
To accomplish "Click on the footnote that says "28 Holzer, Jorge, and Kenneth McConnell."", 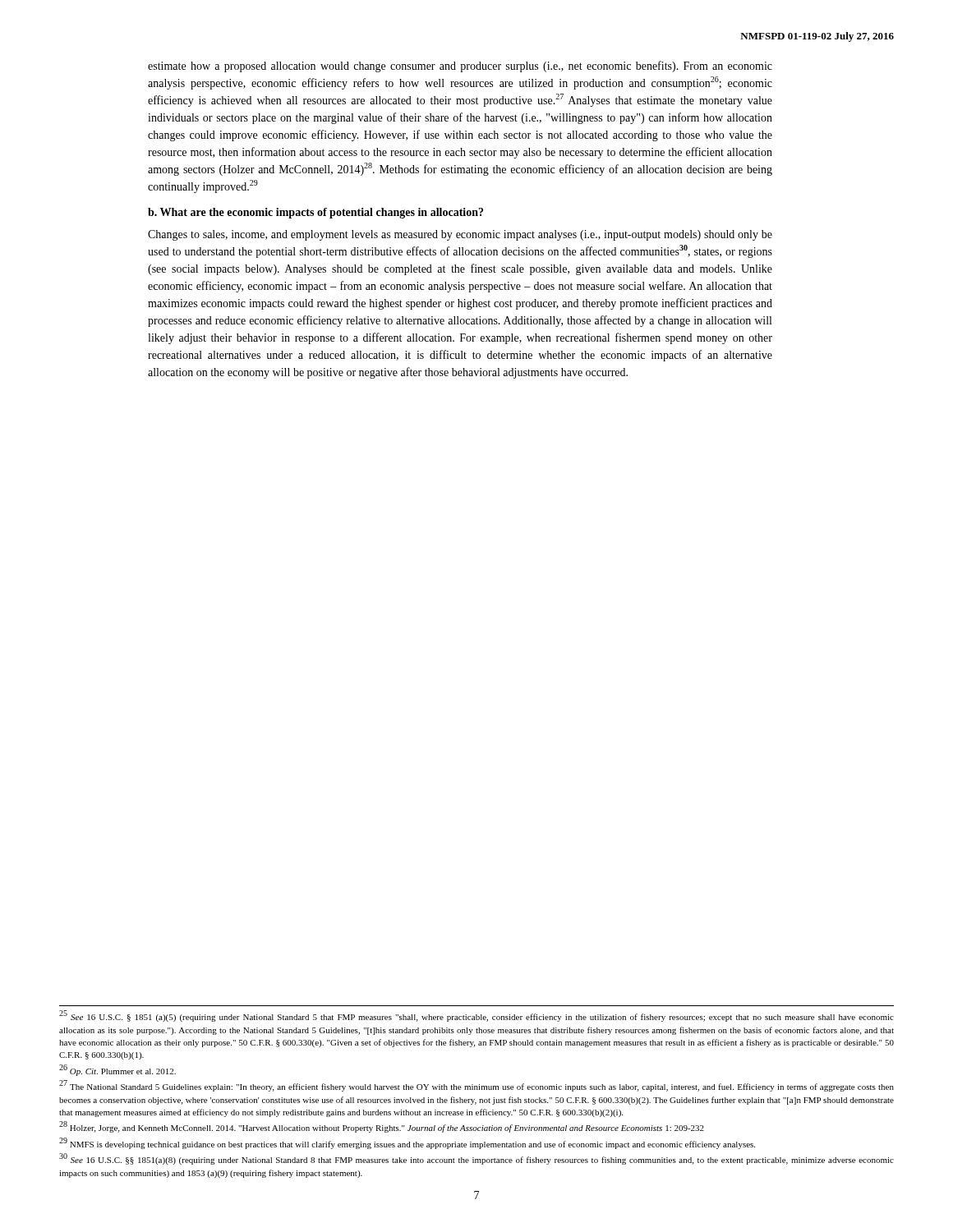I will pyautogui.click(x=382, y=1128).
